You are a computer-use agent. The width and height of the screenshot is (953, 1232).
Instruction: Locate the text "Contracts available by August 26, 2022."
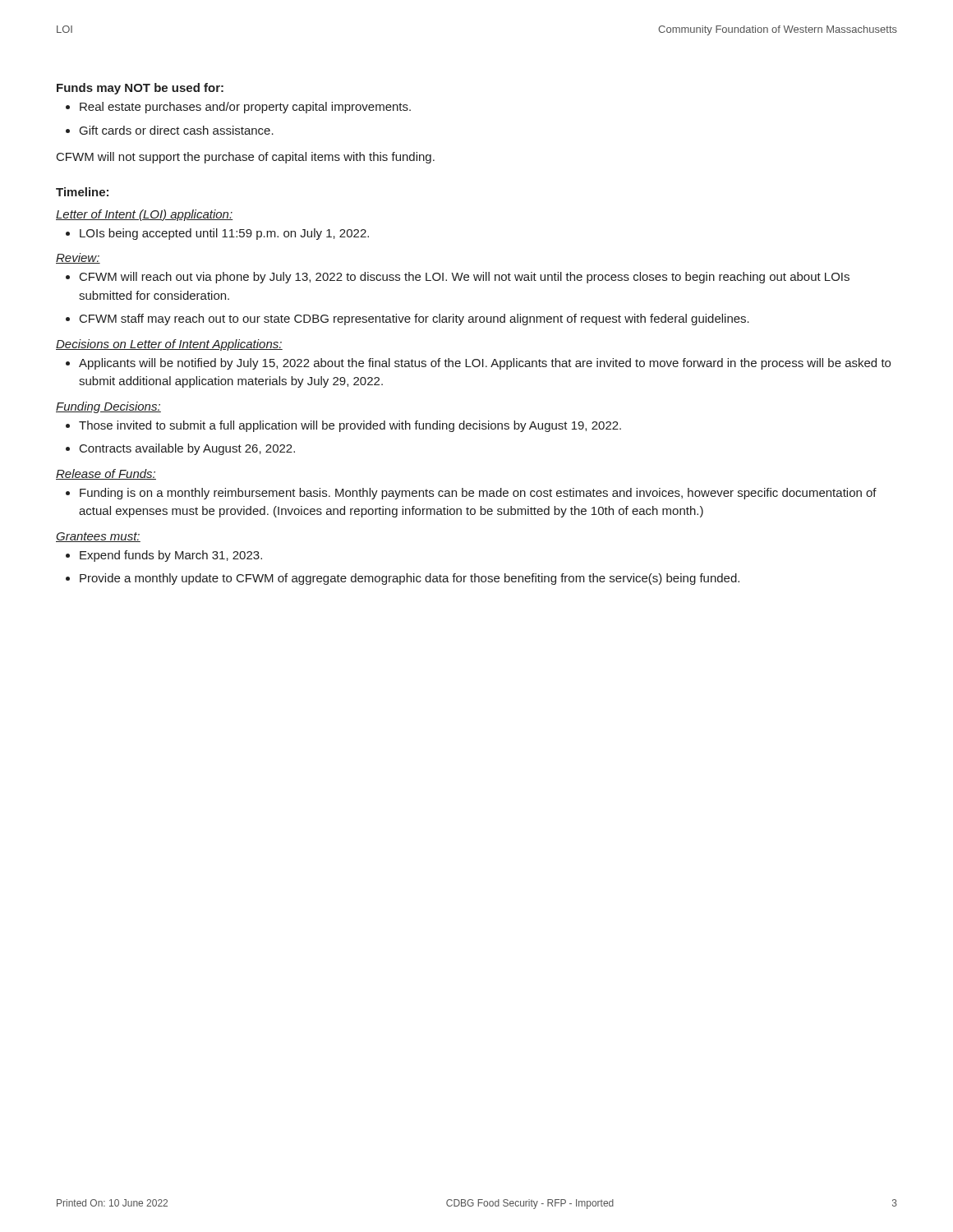[x=187, y=448]
